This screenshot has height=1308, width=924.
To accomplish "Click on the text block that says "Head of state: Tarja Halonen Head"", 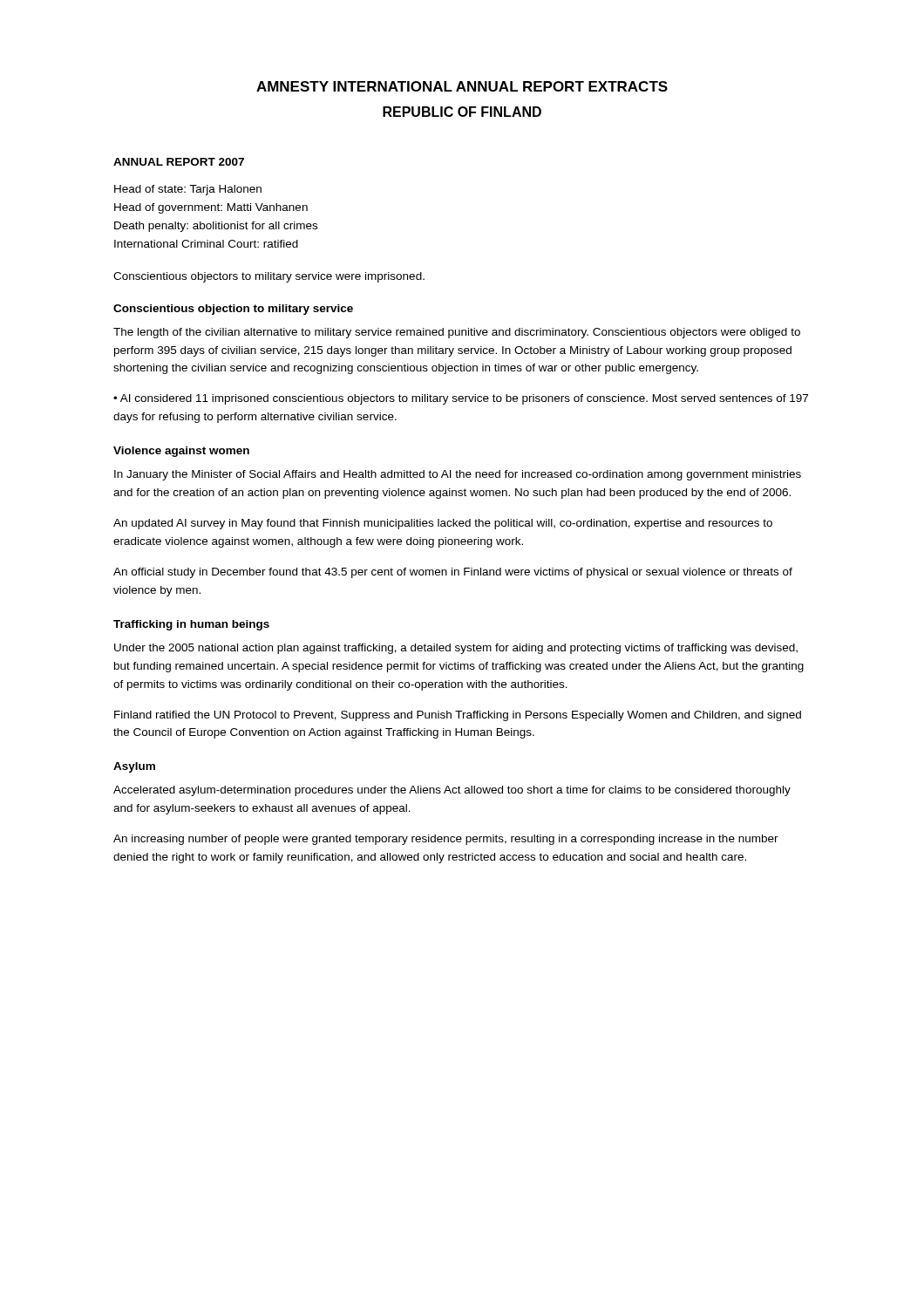I will (216, 216).
